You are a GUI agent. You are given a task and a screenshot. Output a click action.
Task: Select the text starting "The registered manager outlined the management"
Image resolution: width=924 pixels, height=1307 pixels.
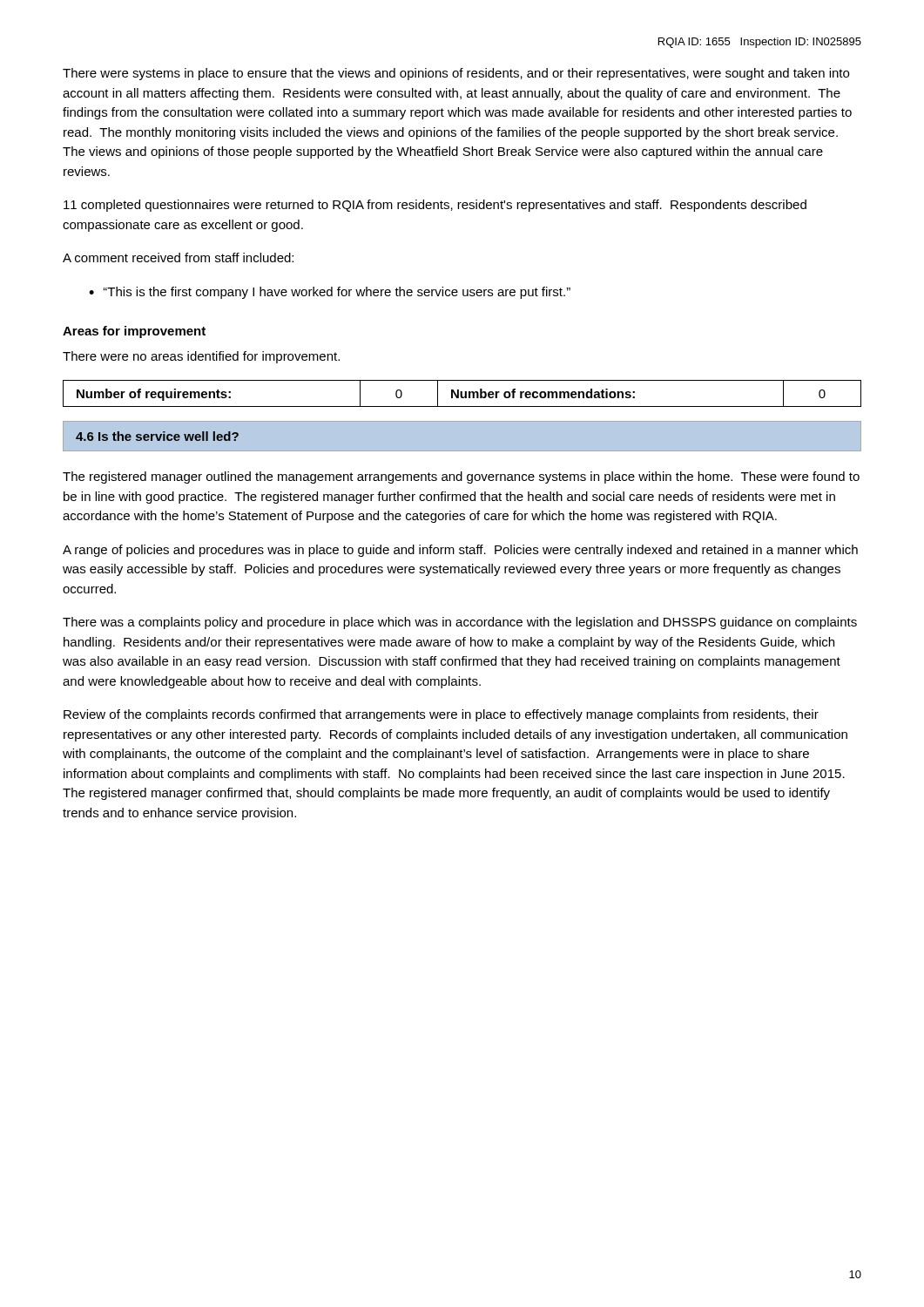click(461, 496)
